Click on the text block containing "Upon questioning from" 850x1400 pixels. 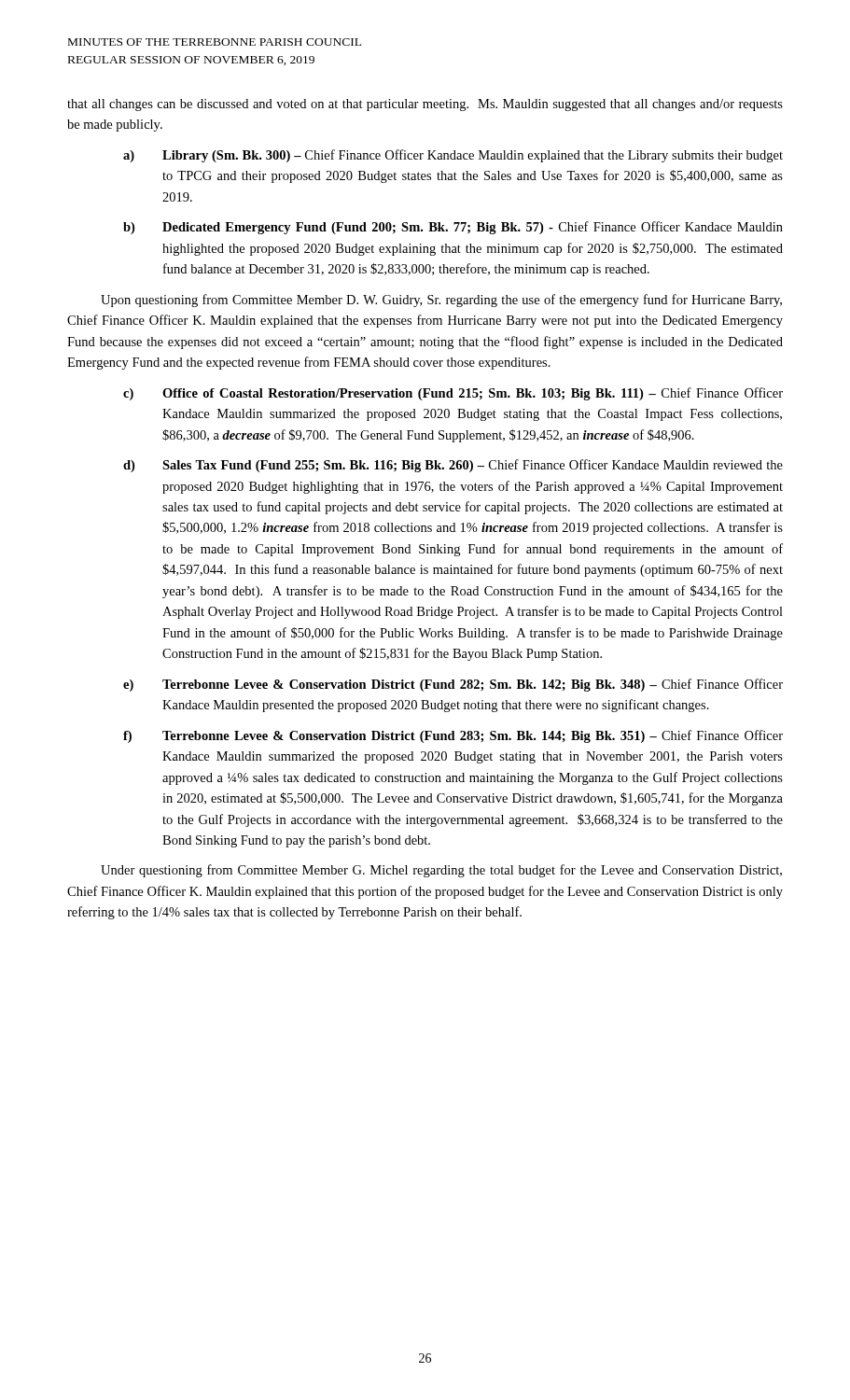425,331
